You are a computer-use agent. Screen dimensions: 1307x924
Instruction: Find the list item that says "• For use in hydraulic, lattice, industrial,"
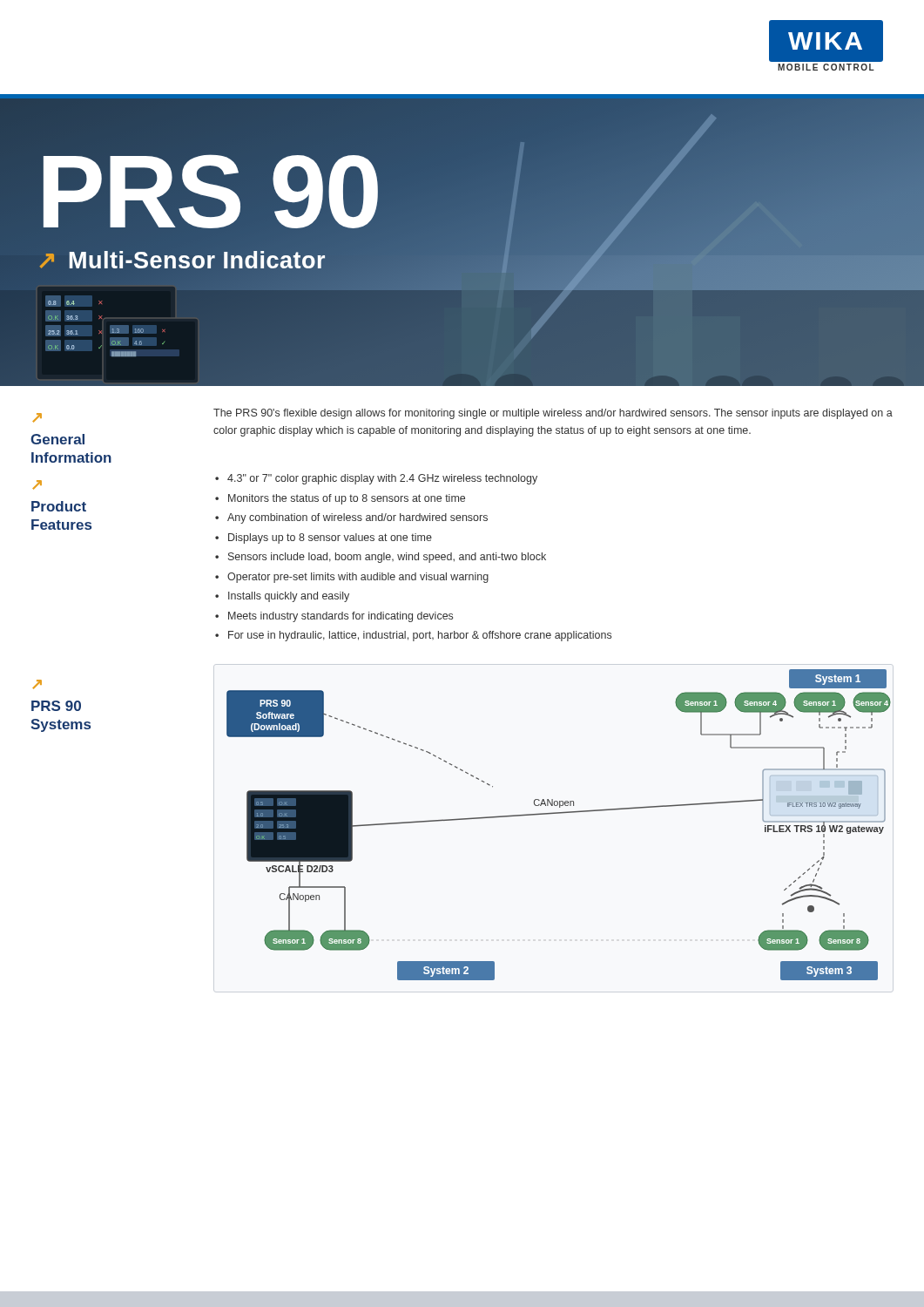click(x=414, y=635)
